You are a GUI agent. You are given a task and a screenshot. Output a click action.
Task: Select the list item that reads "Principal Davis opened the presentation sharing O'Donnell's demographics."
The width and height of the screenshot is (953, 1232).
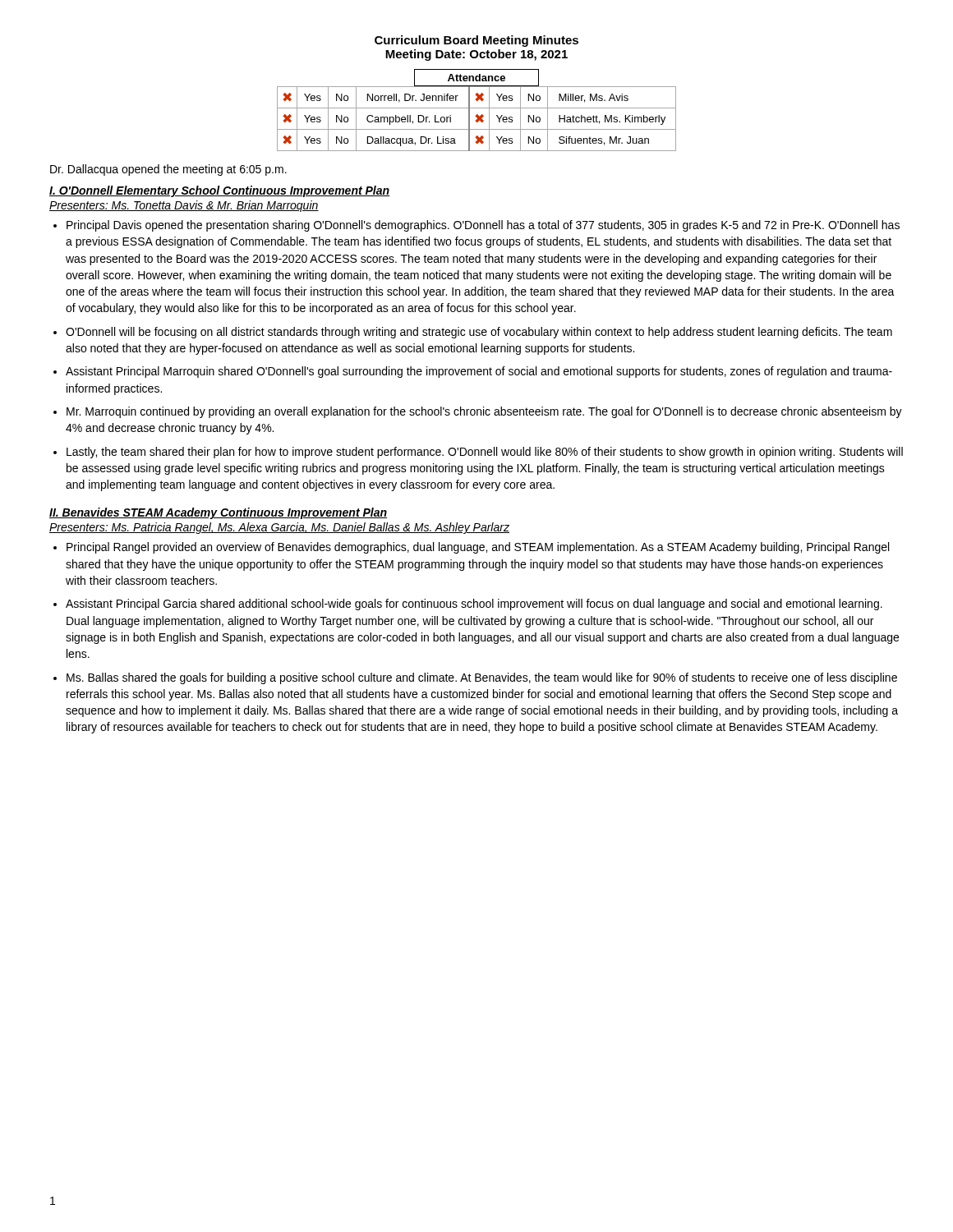(x=483, y=267)
